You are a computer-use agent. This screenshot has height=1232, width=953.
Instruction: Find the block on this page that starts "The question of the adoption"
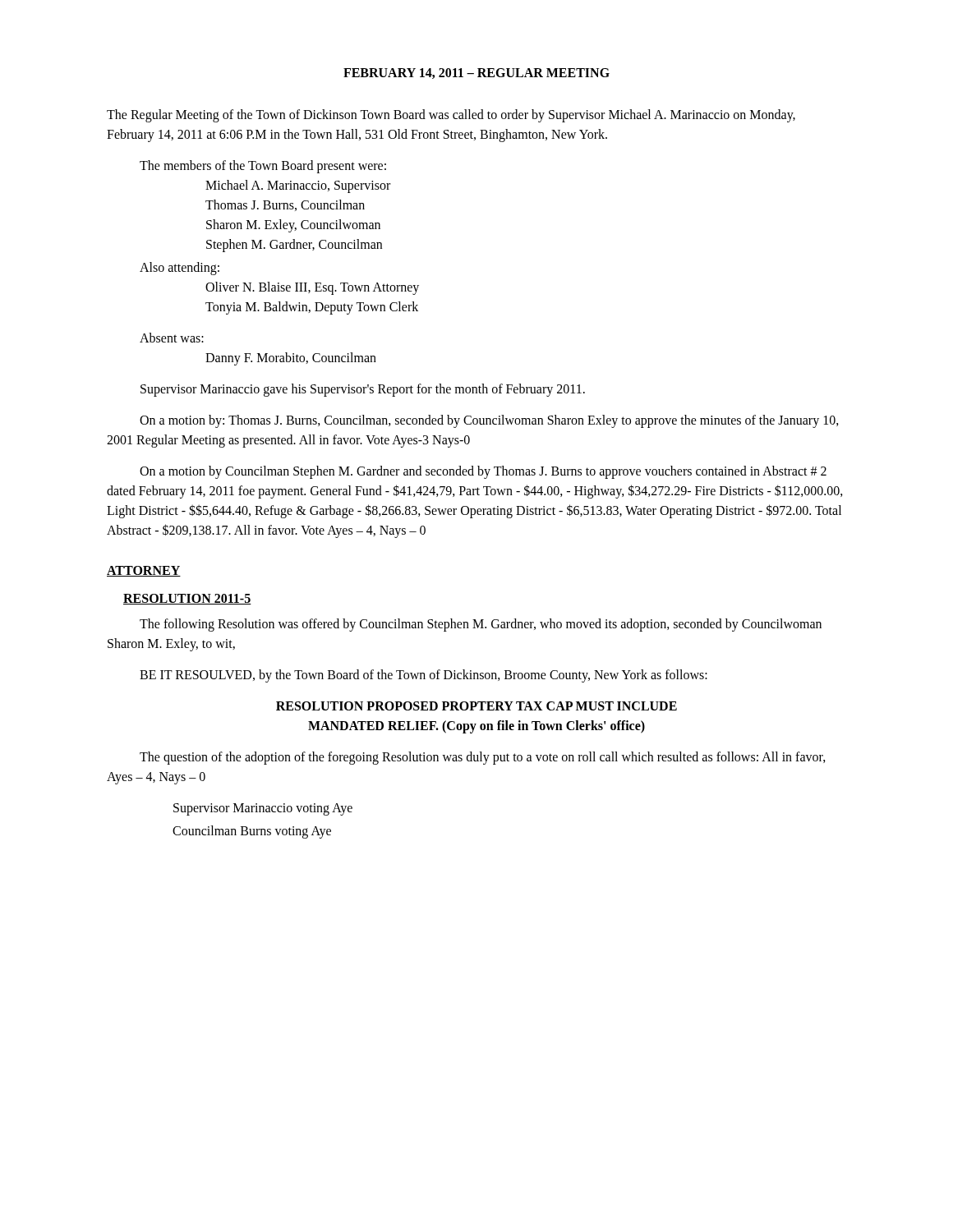tap(483, 758)
